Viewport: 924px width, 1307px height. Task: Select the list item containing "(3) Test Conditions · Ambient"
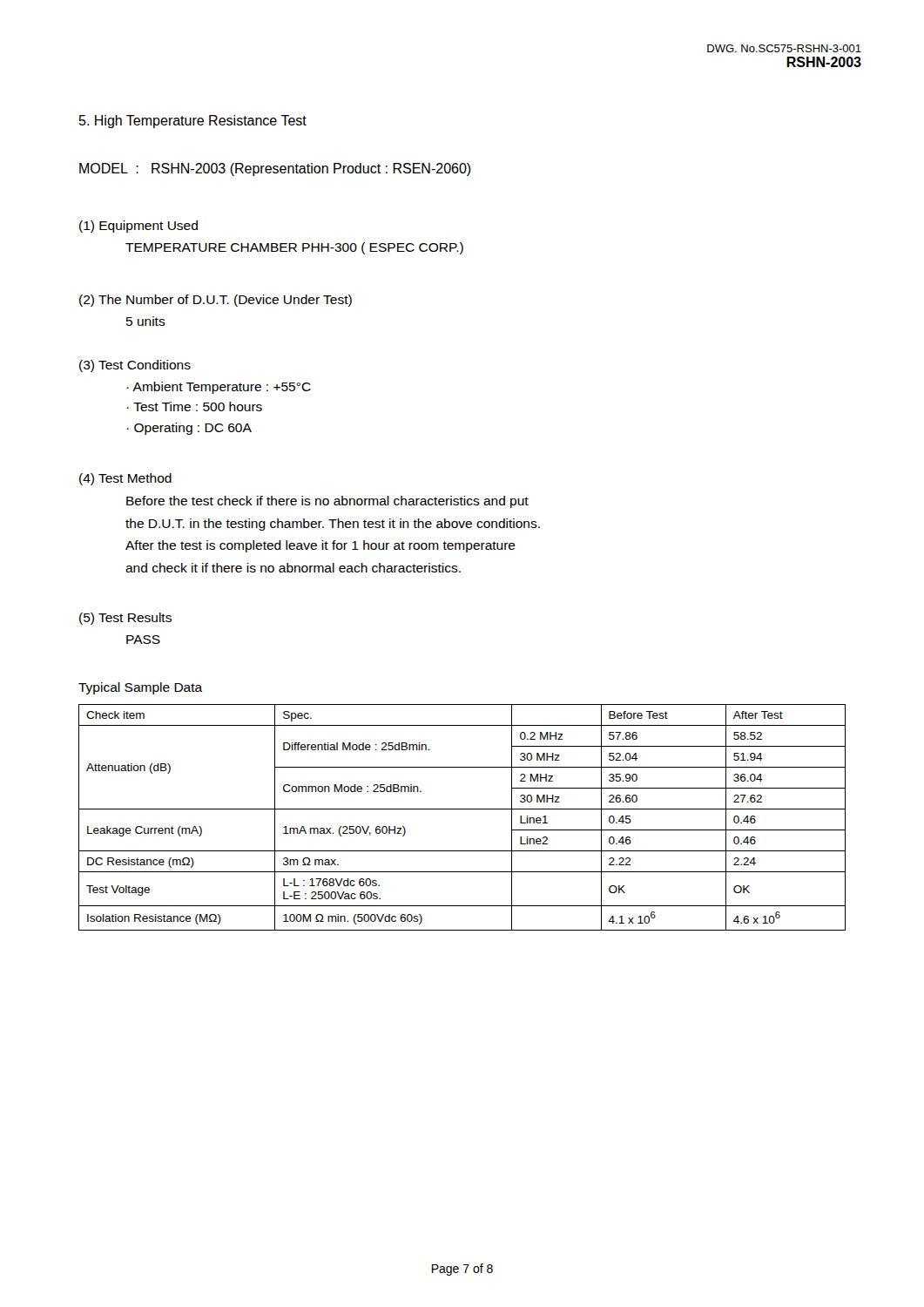pyautogui.click(x=135, y=366)
